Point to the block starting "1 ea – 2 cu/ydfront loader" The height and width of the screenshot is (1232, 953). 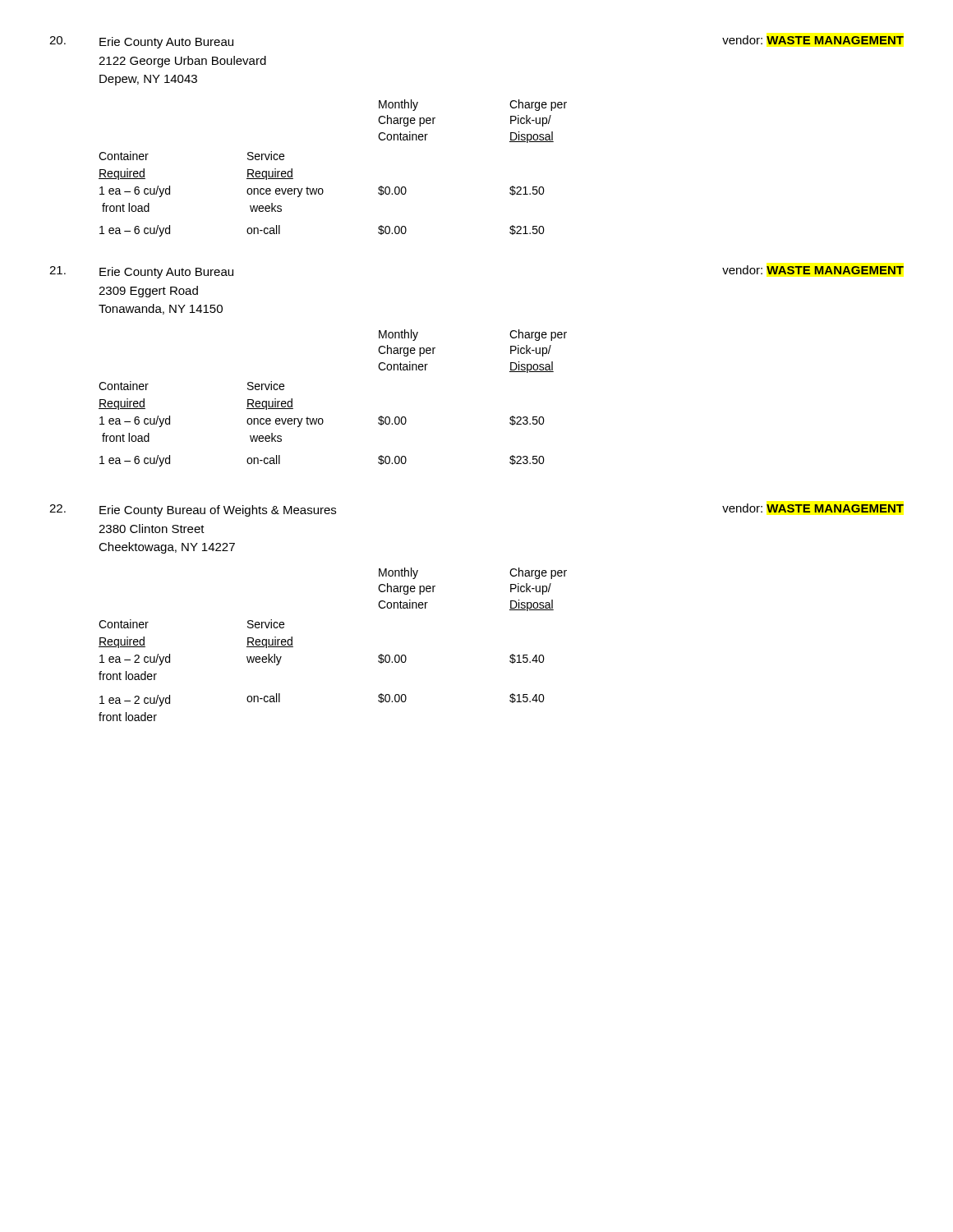coord(135,709)
